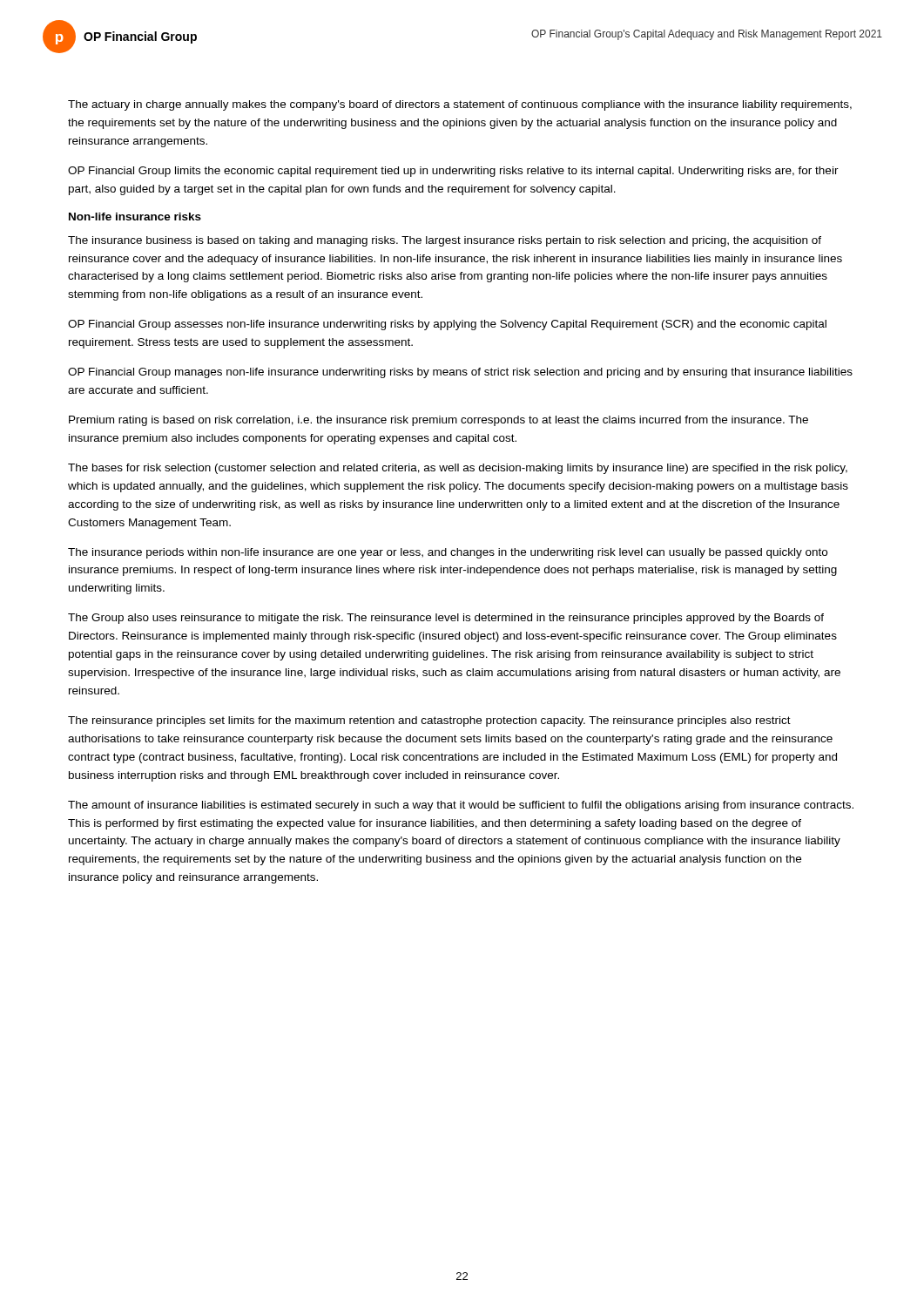
Task: Find the element starting "The amount of insurance liabilities is estimated securely"
Action: [461, 841]
